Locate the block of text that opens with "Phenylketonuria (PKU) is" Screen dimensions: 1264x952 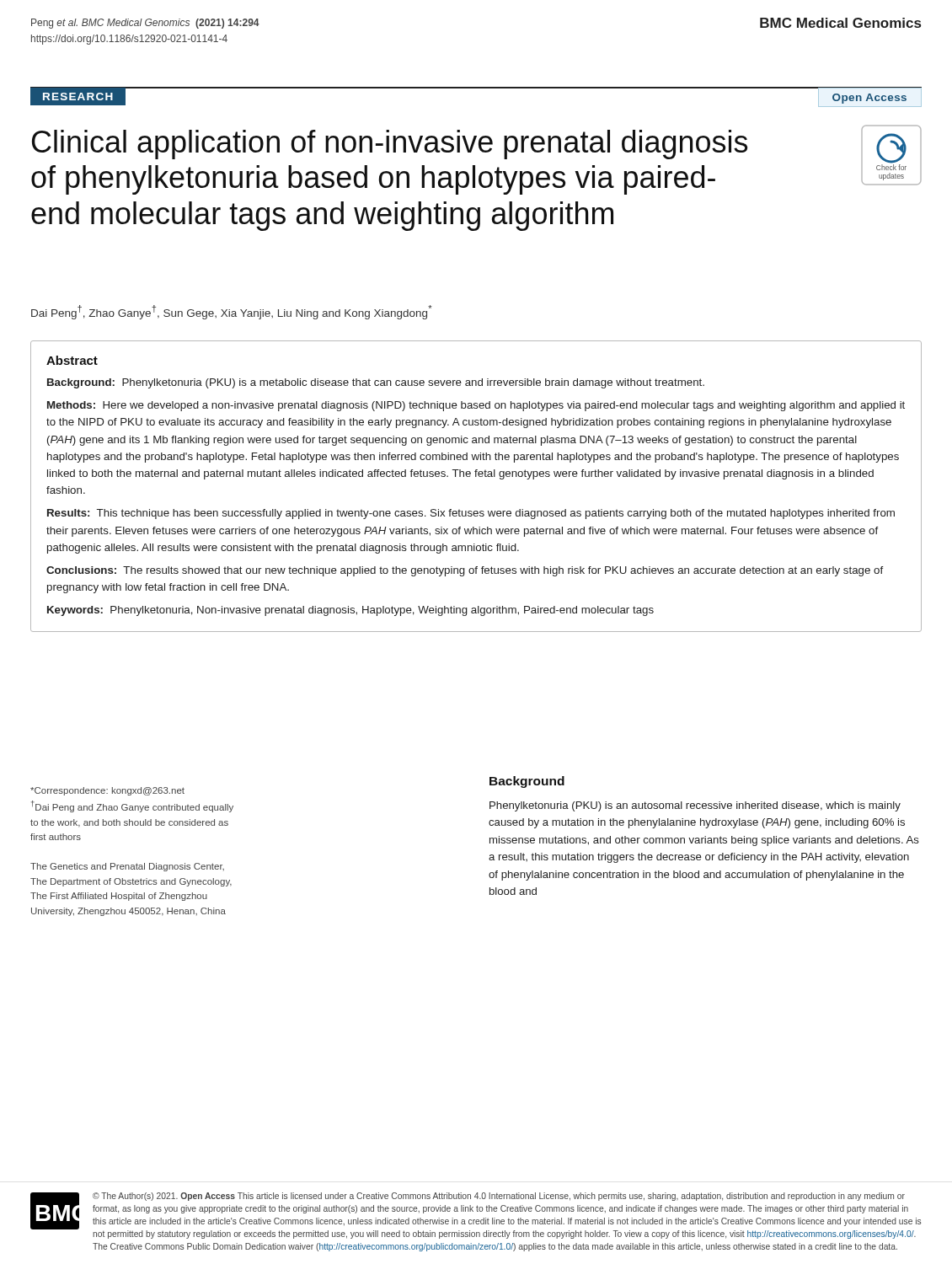point(704,848)
